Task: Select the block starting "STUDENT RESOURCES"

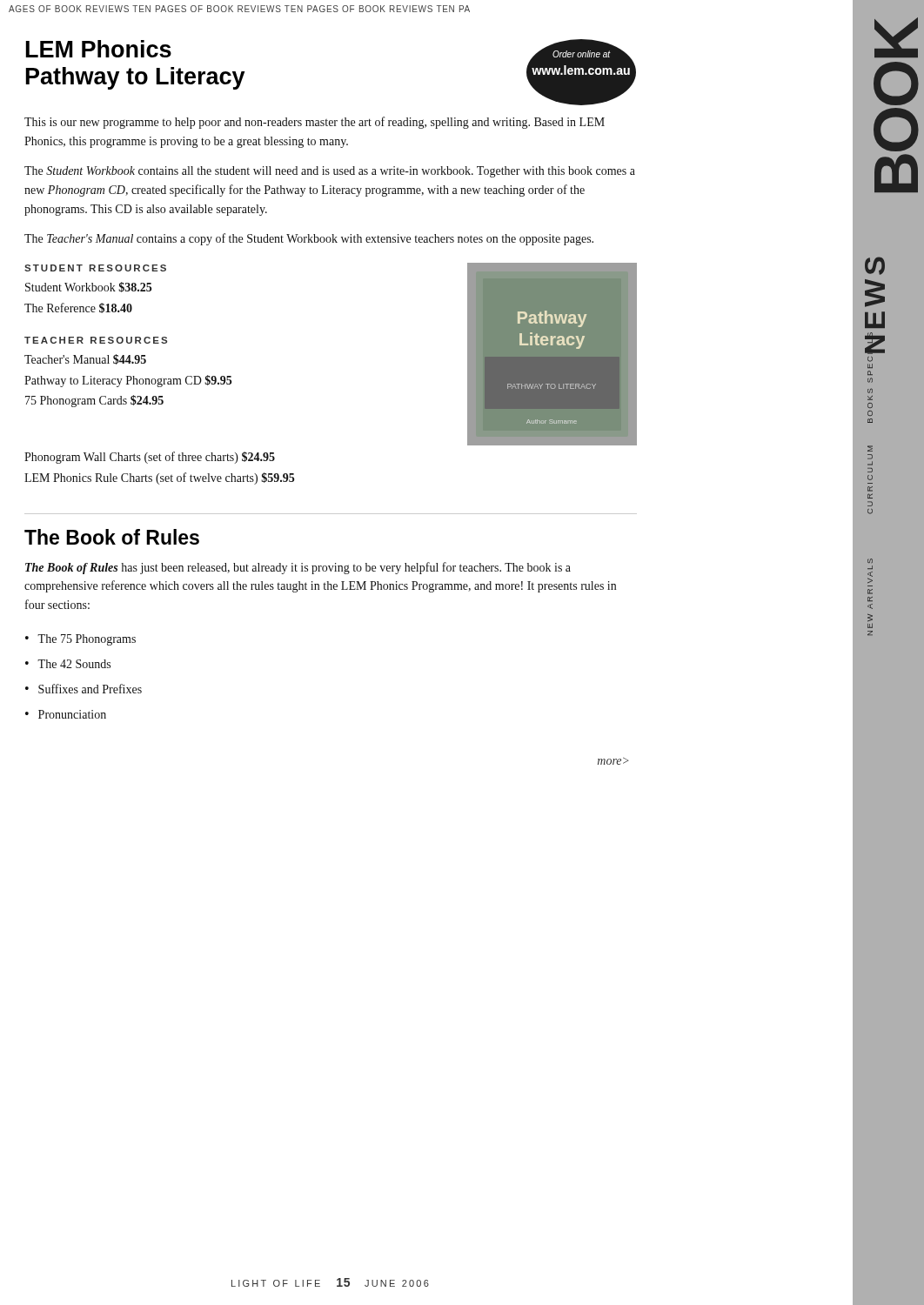Action: (96, 268)
